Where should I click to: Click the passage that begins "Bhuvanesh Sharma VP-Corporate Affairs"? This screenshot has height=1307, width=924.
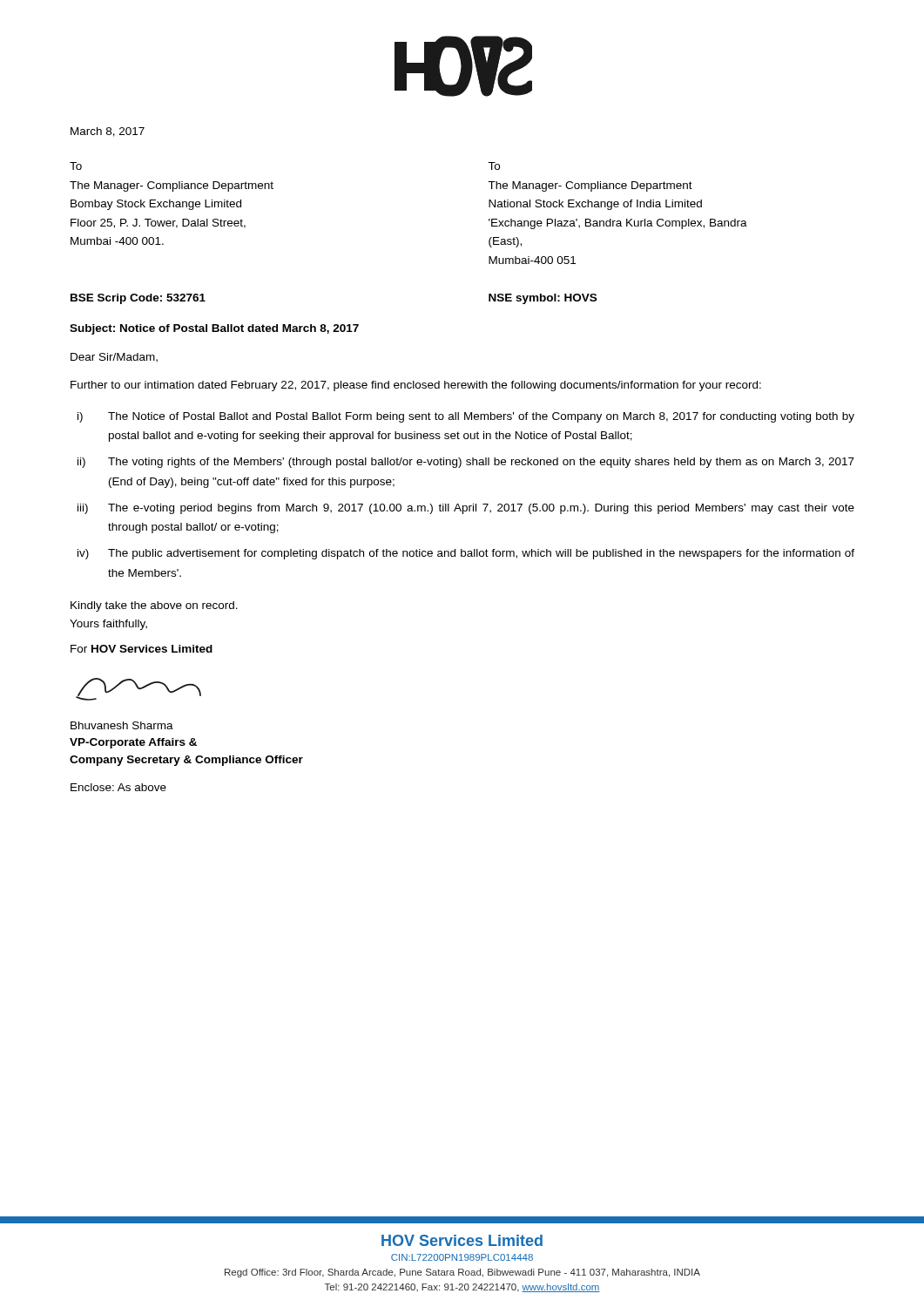(122, 725)
